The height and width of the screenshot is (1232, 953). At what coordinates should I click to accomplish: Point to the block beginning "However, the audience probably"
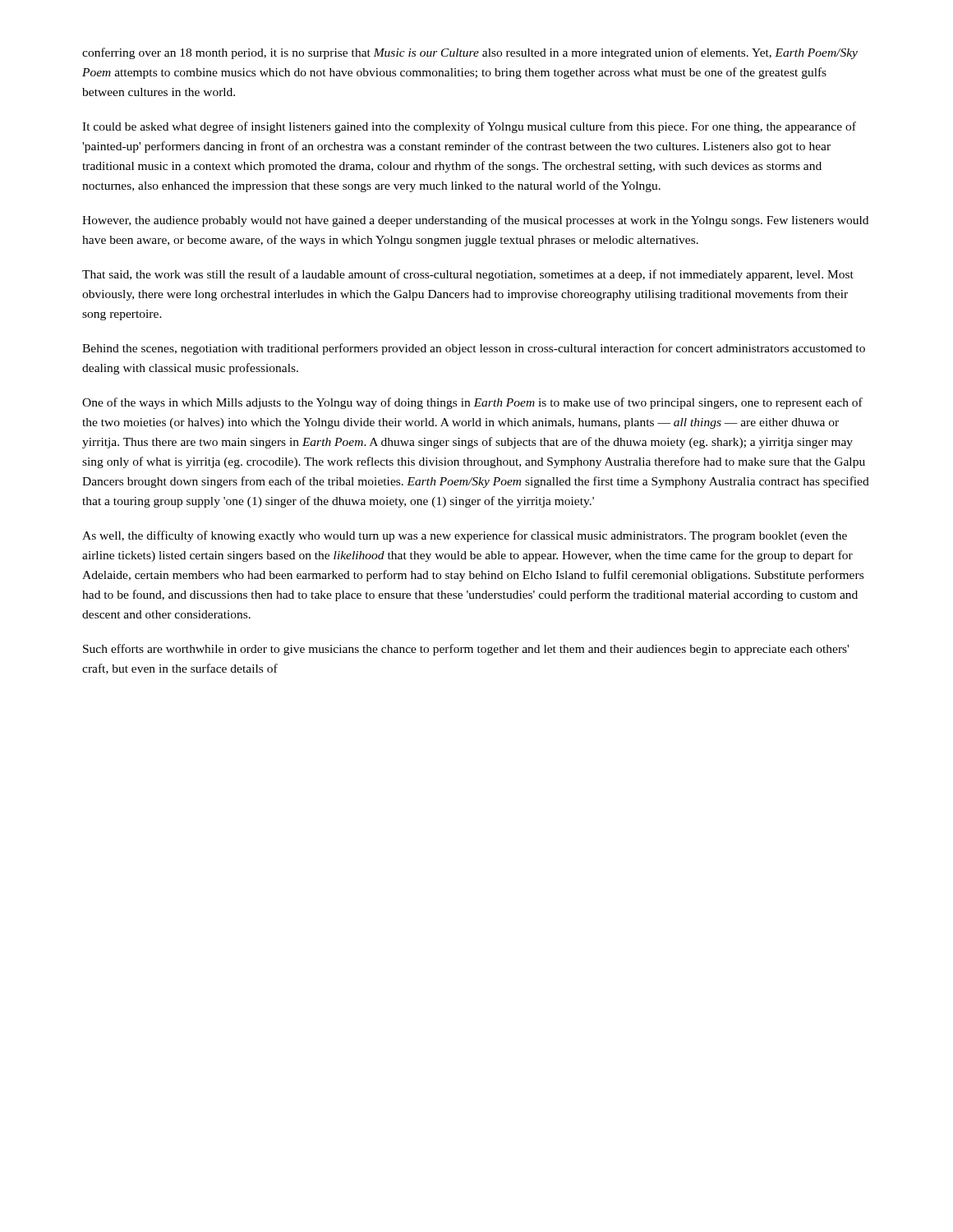pos(475,230)
